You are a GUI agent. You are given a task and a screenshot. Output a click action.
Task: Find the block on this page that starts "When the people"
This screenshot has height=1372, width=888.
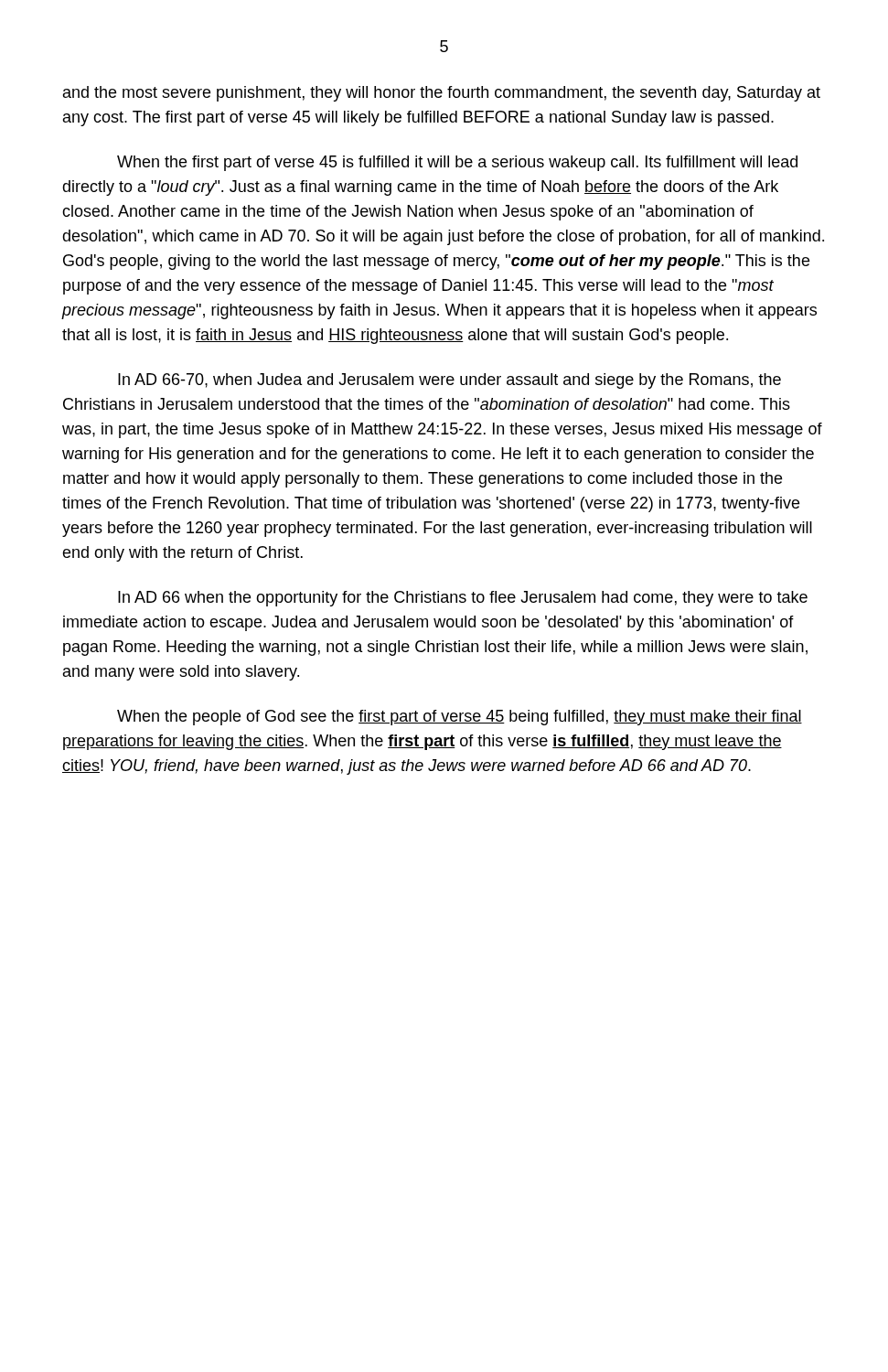[432, 741]
